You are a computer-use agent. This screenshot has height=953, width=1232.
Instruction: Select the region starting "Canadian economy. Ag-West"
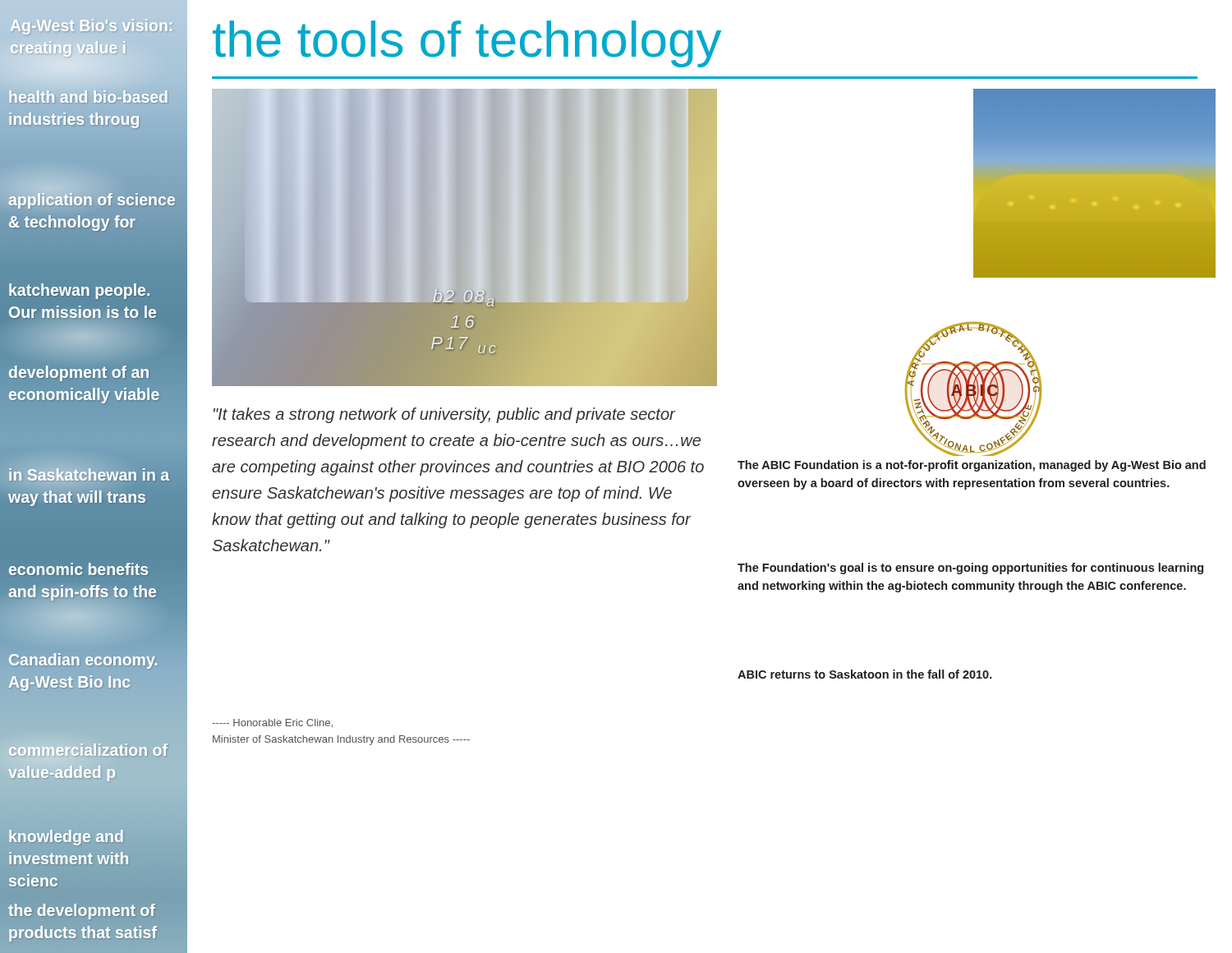tap(83, 671)
